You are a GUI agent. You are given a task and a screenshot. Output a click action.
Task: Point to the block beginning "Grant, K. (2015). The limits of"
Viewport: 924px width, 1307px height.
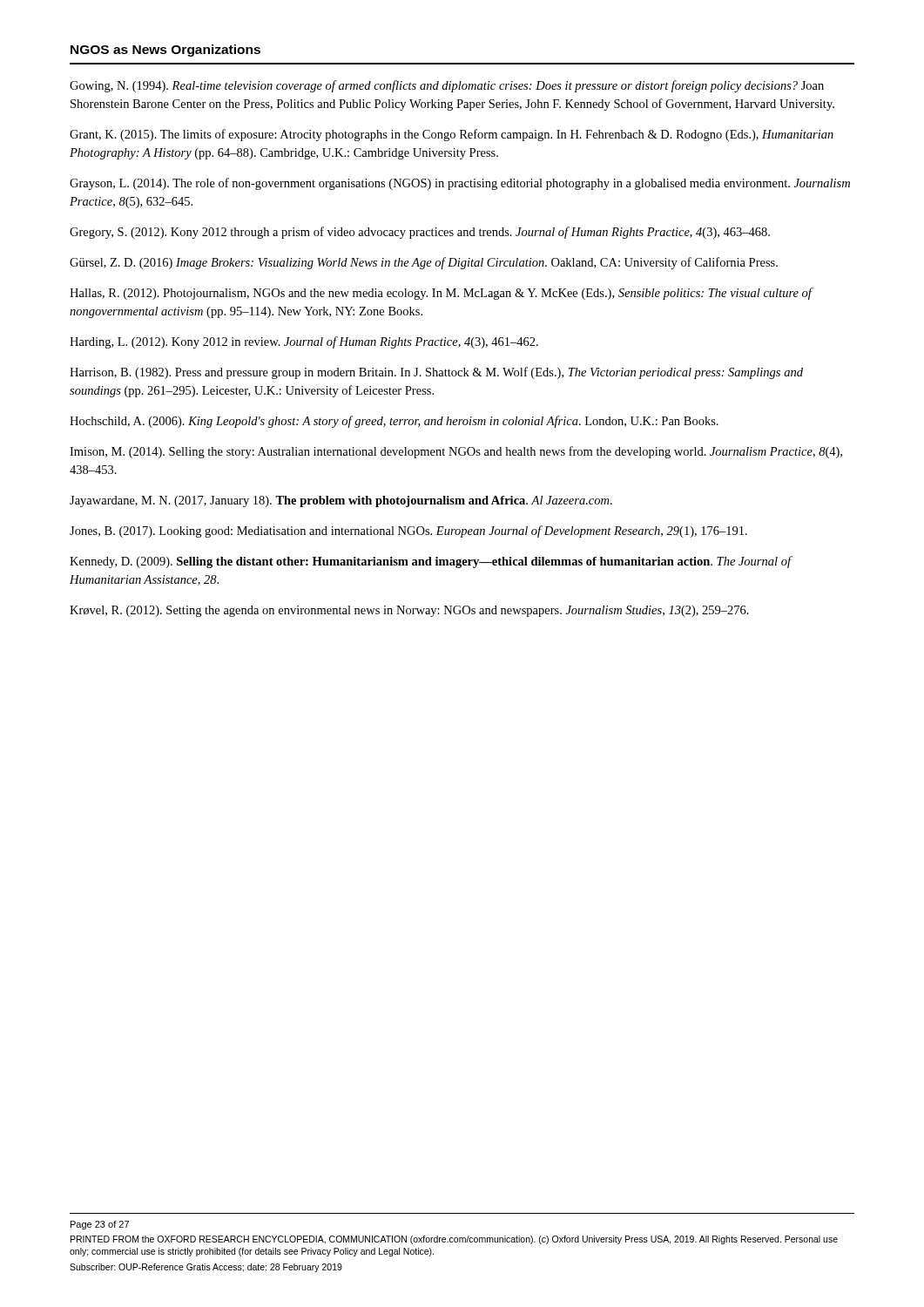(452, 143)
